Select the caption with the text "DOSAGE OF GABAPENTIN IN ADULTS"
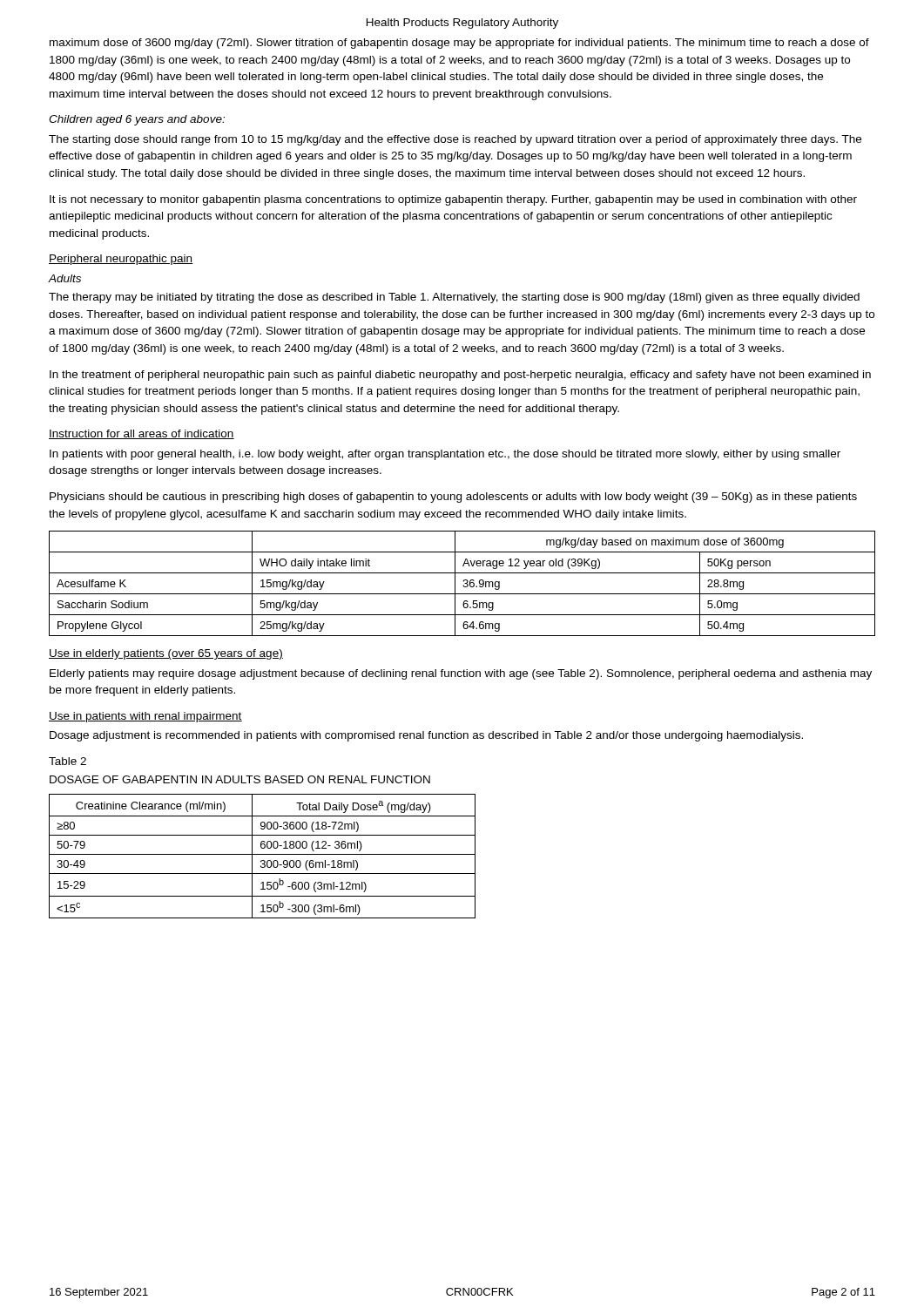 click(240, 779)
